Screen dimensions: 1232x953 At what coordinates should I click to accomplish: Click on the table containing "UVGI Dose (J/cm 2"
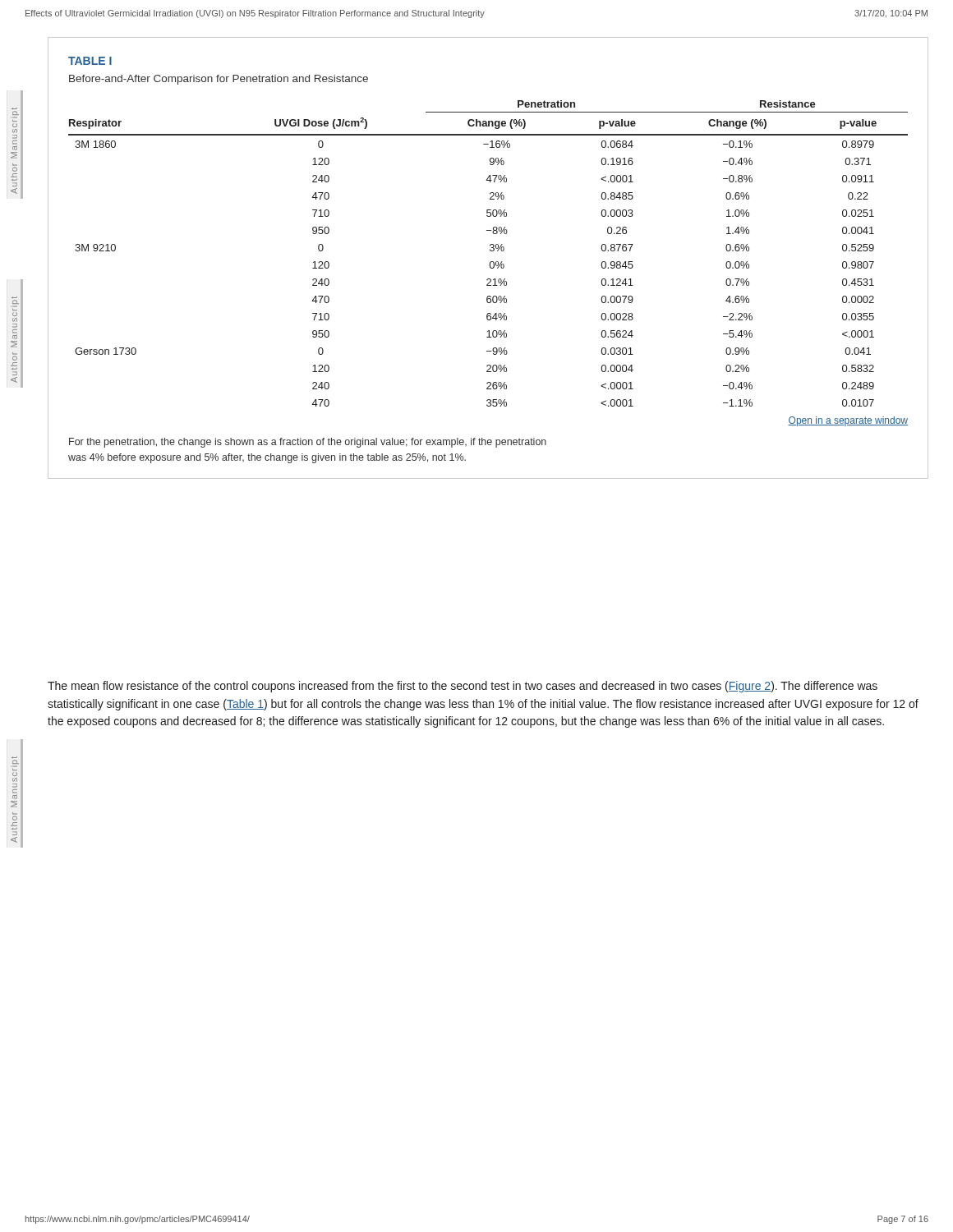[x=488, y=261]
